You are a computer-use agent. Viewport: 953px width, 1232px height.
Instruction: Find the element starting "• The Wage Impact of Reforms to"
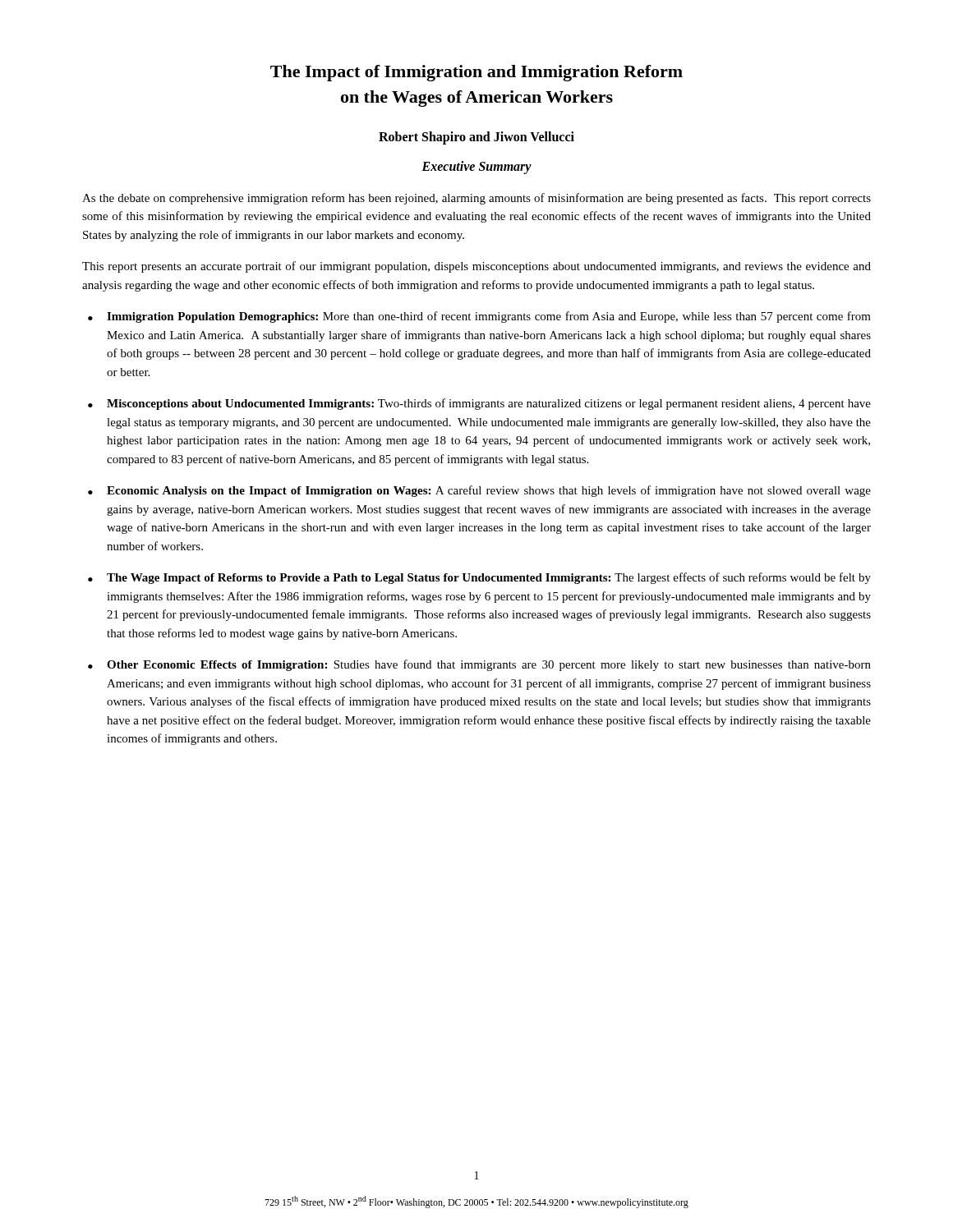tap(479, 605)
